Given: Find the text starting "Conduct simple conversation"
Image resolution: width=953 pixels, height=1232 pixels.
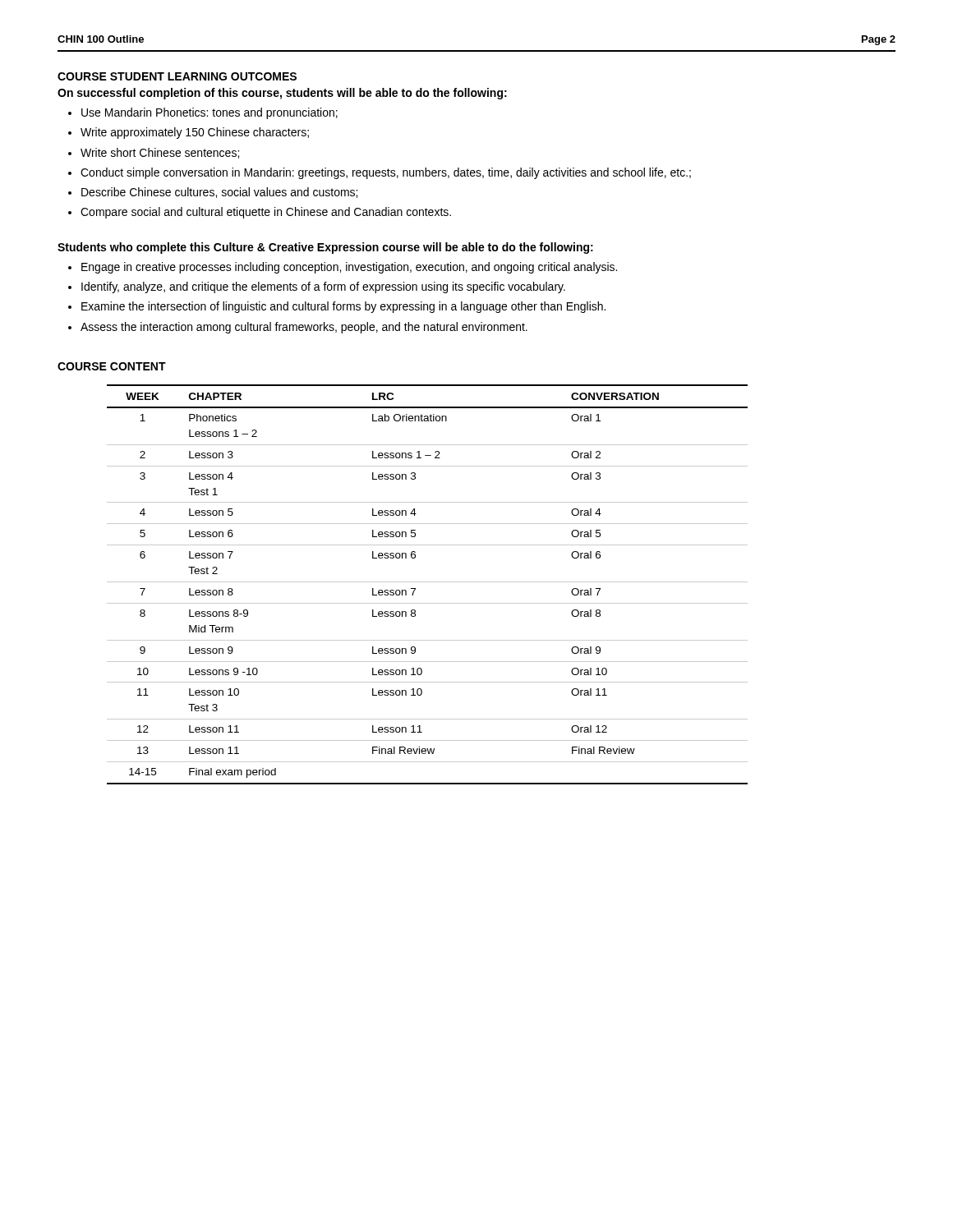Looking at the screenshot, I should [386, 172].
